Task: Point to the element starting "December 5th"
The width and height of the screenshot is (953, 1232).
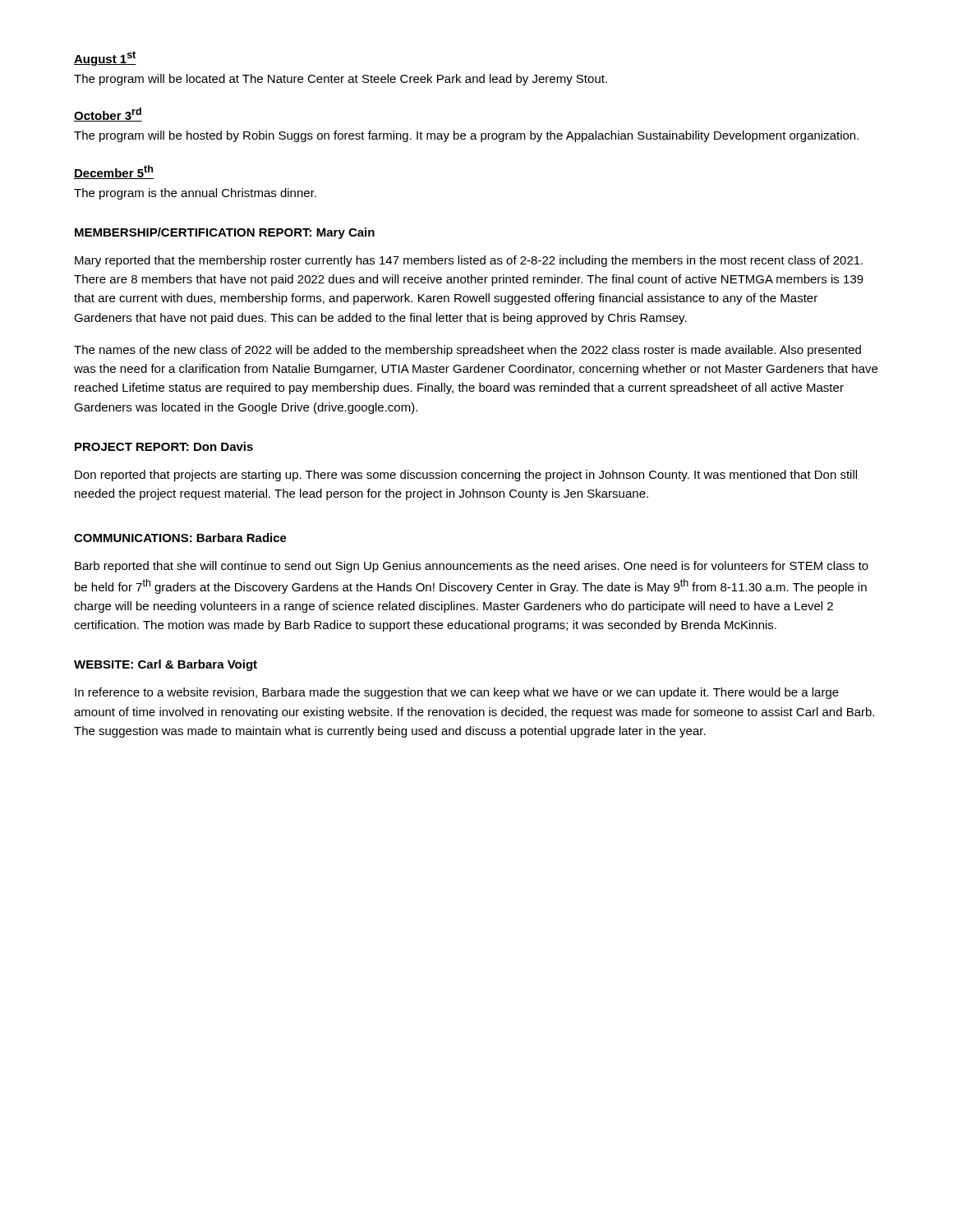Action: 114,171
